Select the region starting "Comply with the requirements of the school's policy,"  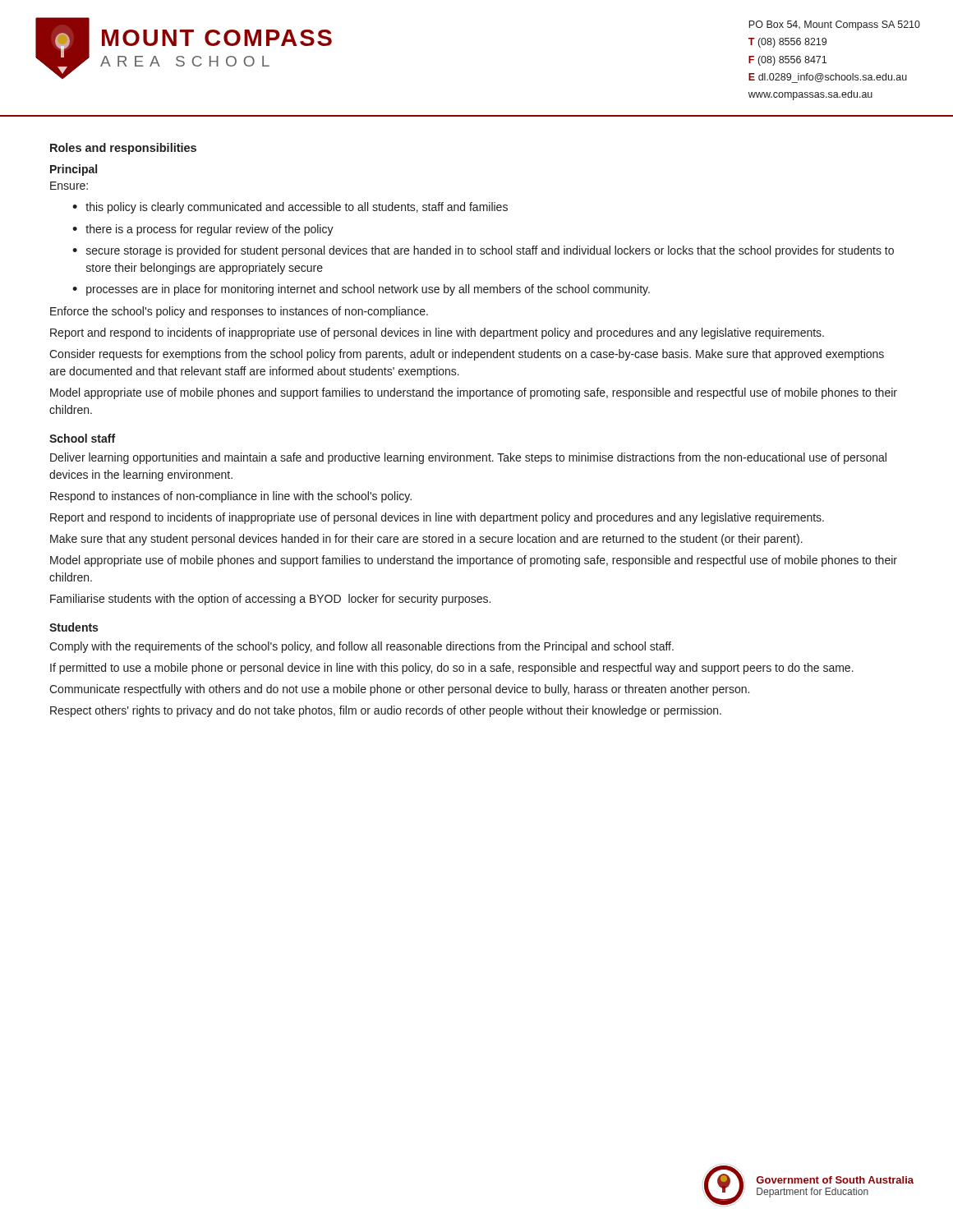[362, 646]
